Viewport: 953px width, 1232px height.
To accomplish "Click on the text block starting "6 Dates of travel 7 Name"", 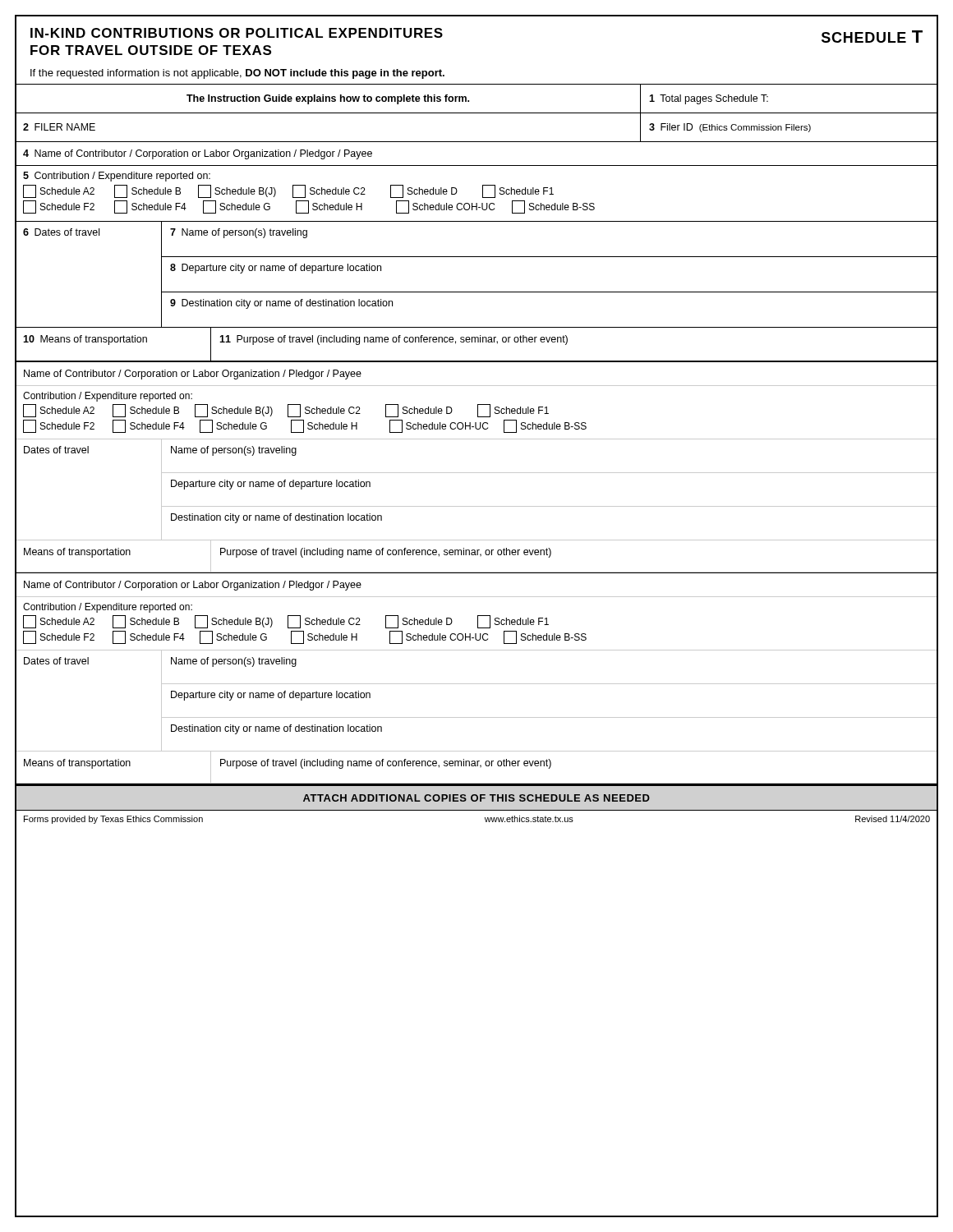I will (476, 274).
